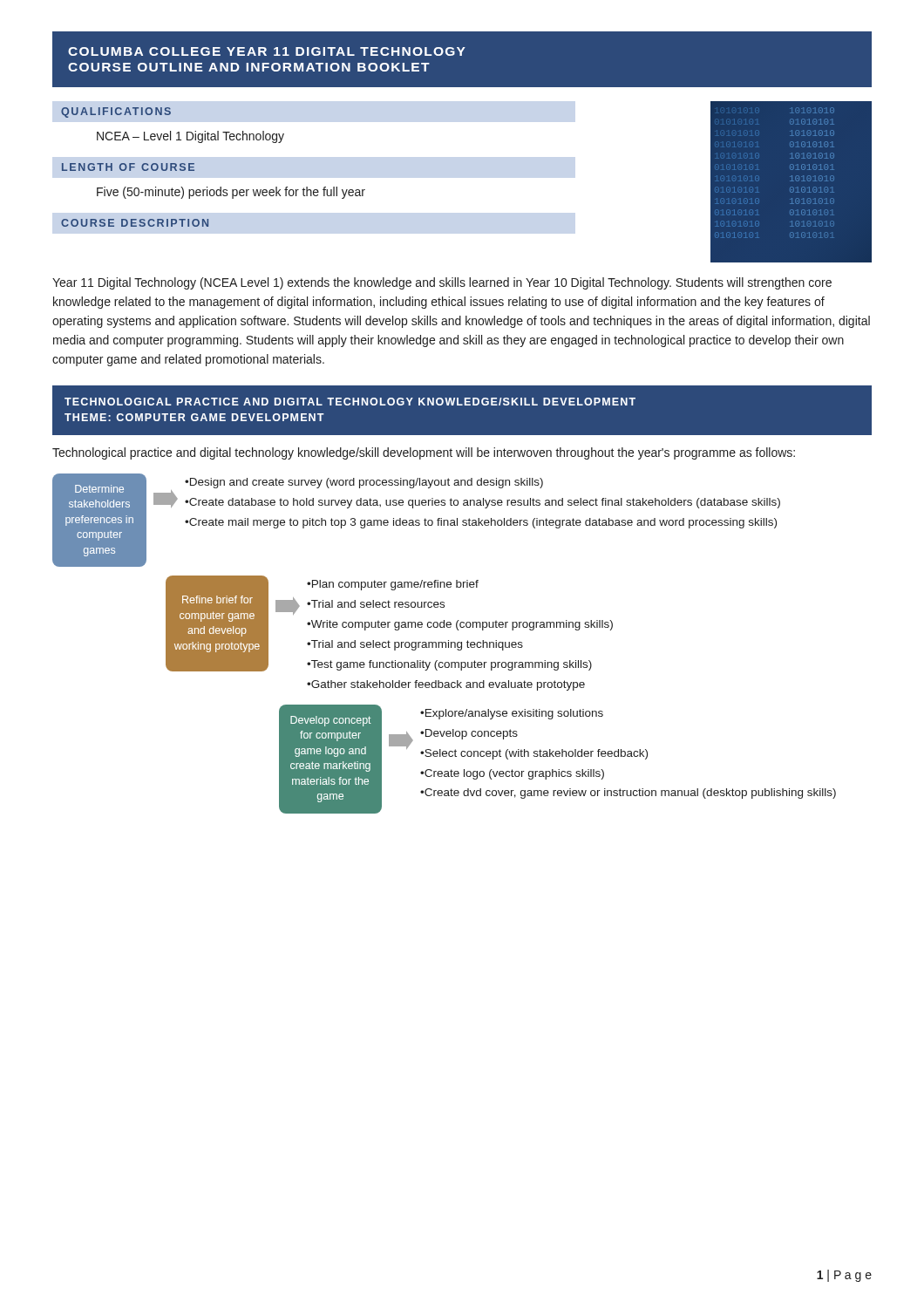
Task: Where is the passage that starts "Technological practice and digital technology"?
Action: 424,453
